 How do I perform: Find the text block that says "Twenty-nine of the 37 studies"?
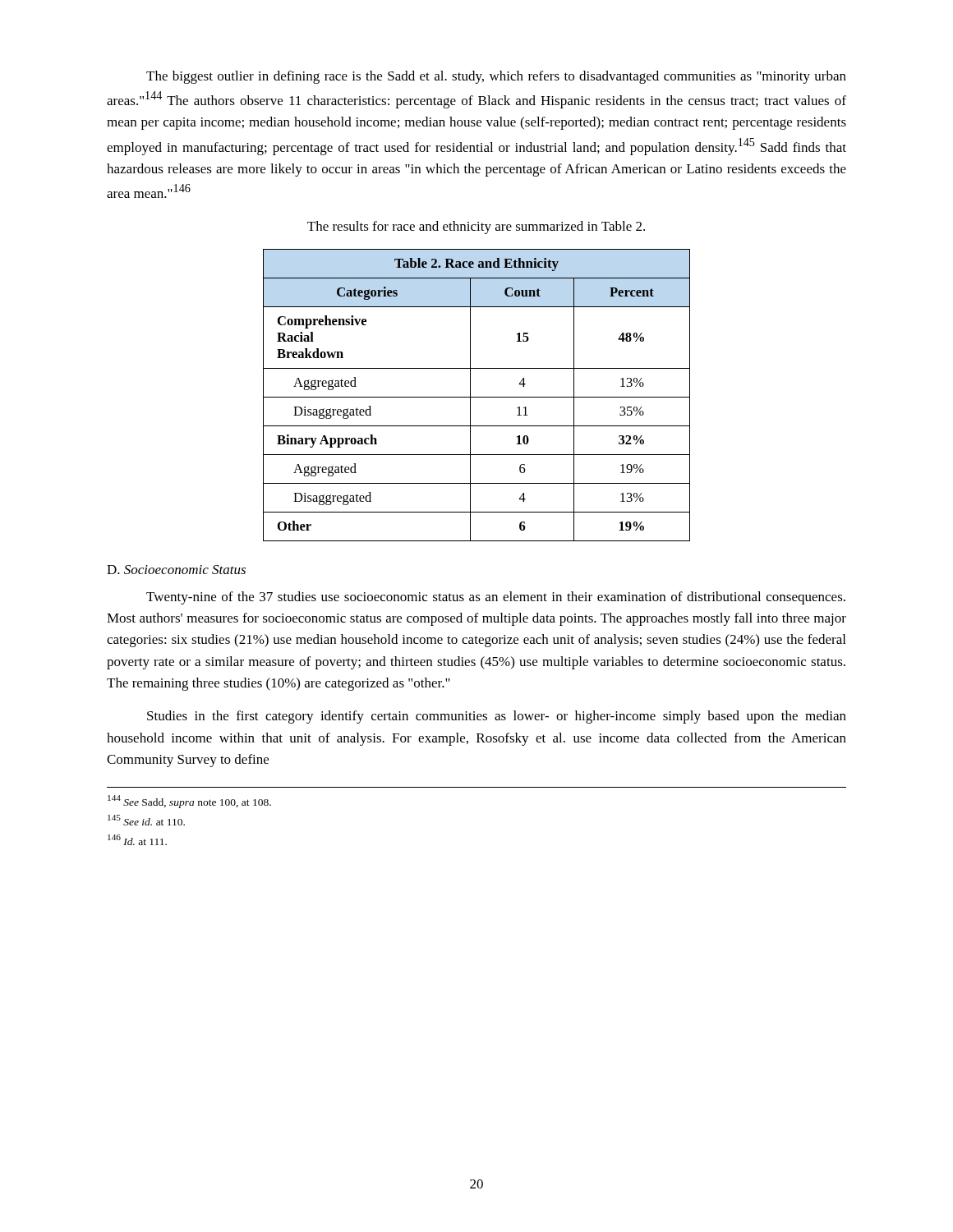[x=476, y=640]
